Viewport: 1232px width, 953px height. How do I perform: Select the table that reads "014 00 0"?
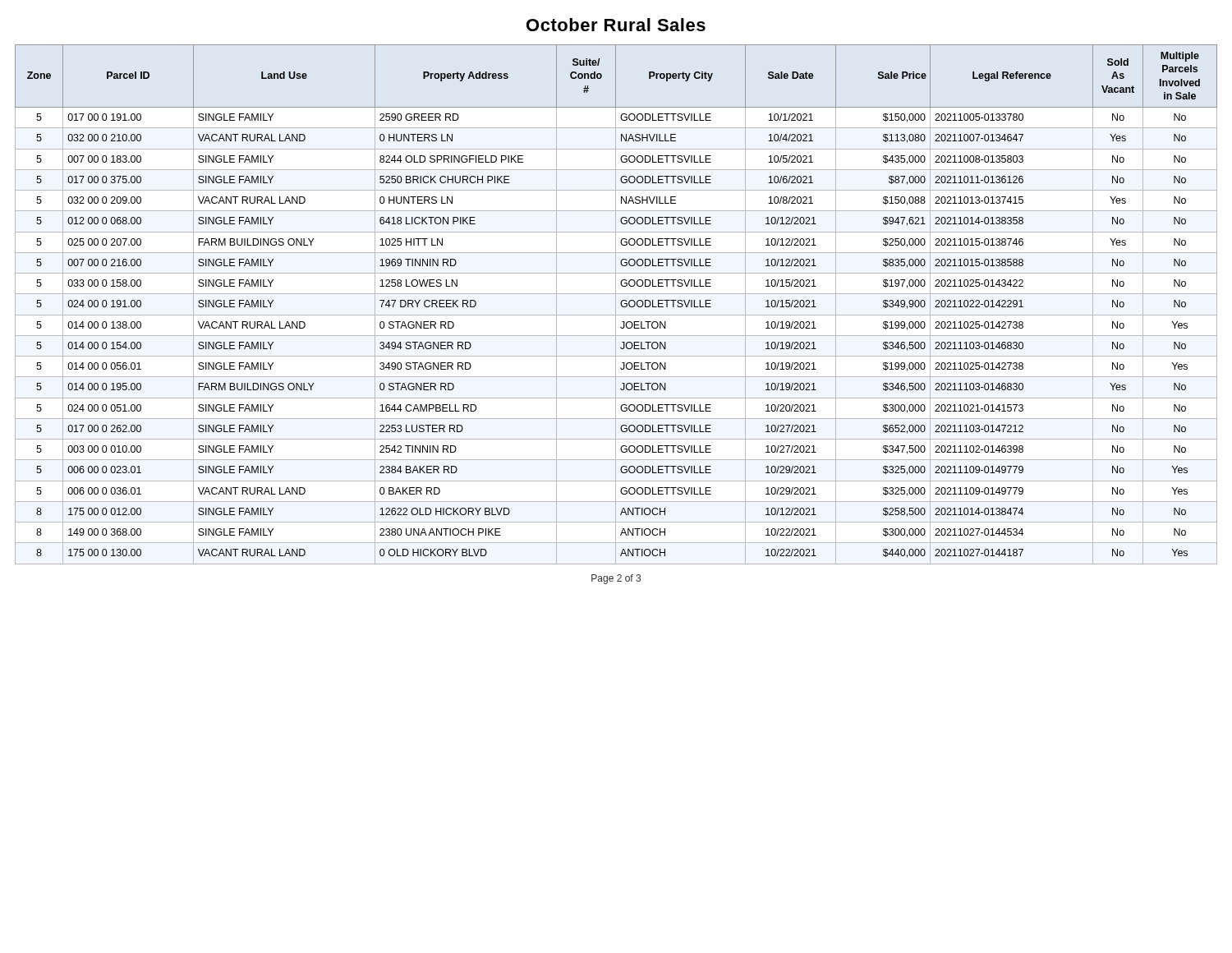[x=616, y=304]
